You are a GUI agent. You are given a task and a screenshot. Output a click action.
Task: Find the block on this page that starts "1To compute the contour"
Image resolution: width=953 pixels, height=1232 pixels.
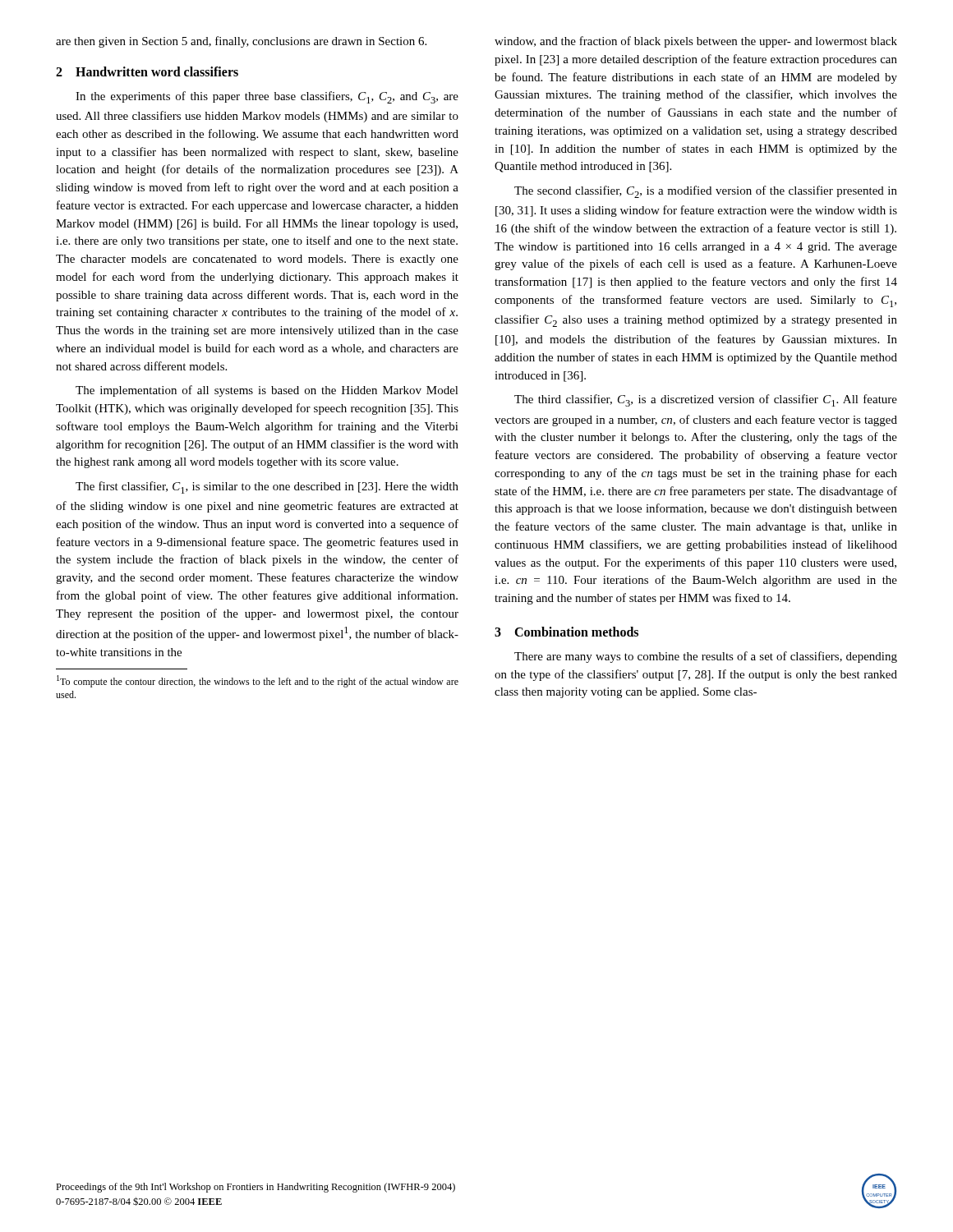point(257,685)
